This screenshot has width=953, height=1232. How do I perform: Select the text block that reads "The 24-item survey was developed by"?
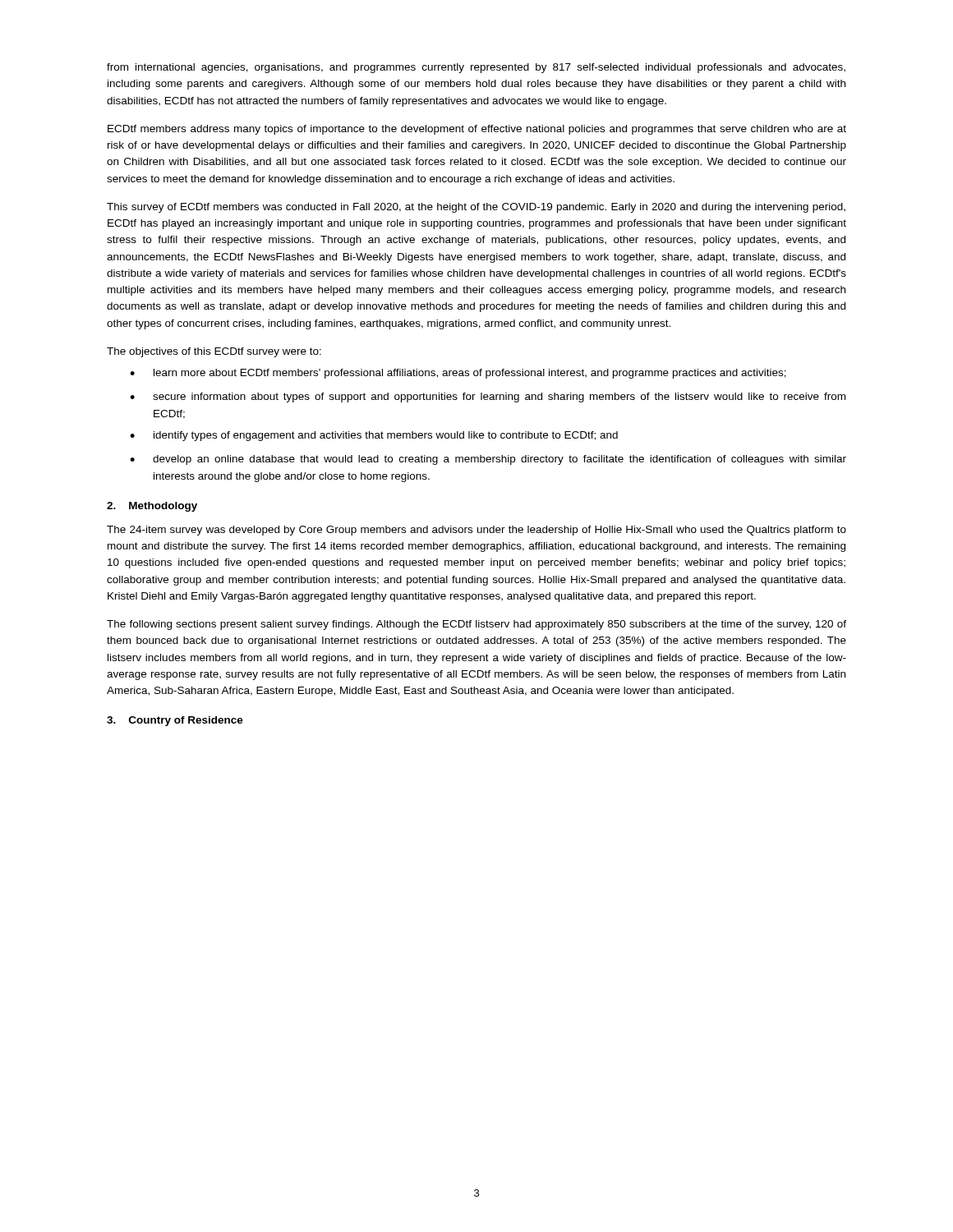click(476, 562)
